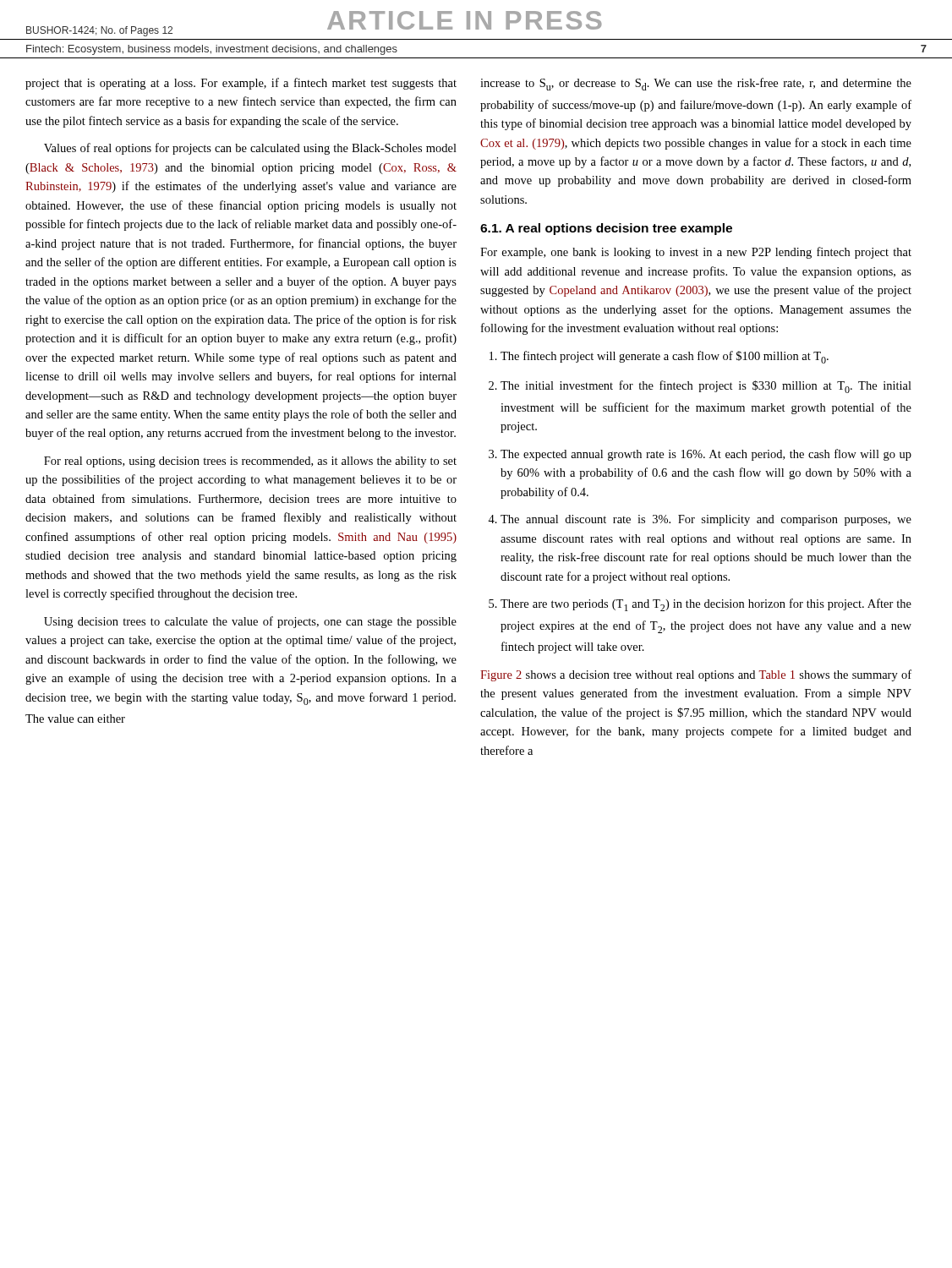Find the section header
This screenshot has width=952, height=1268.
click(x=696, y=229)
